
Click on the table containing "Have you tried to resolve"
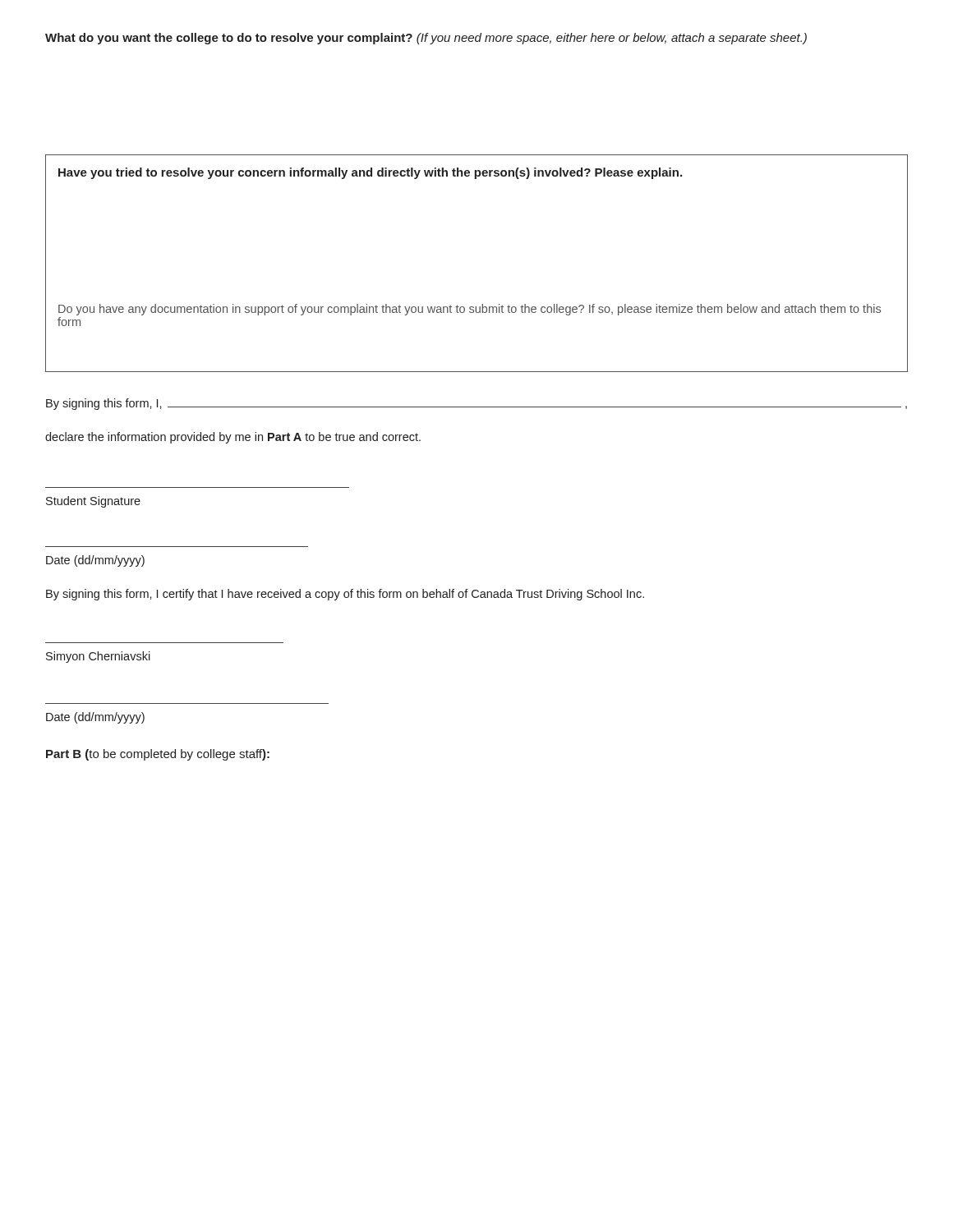(x=476, y=263)
